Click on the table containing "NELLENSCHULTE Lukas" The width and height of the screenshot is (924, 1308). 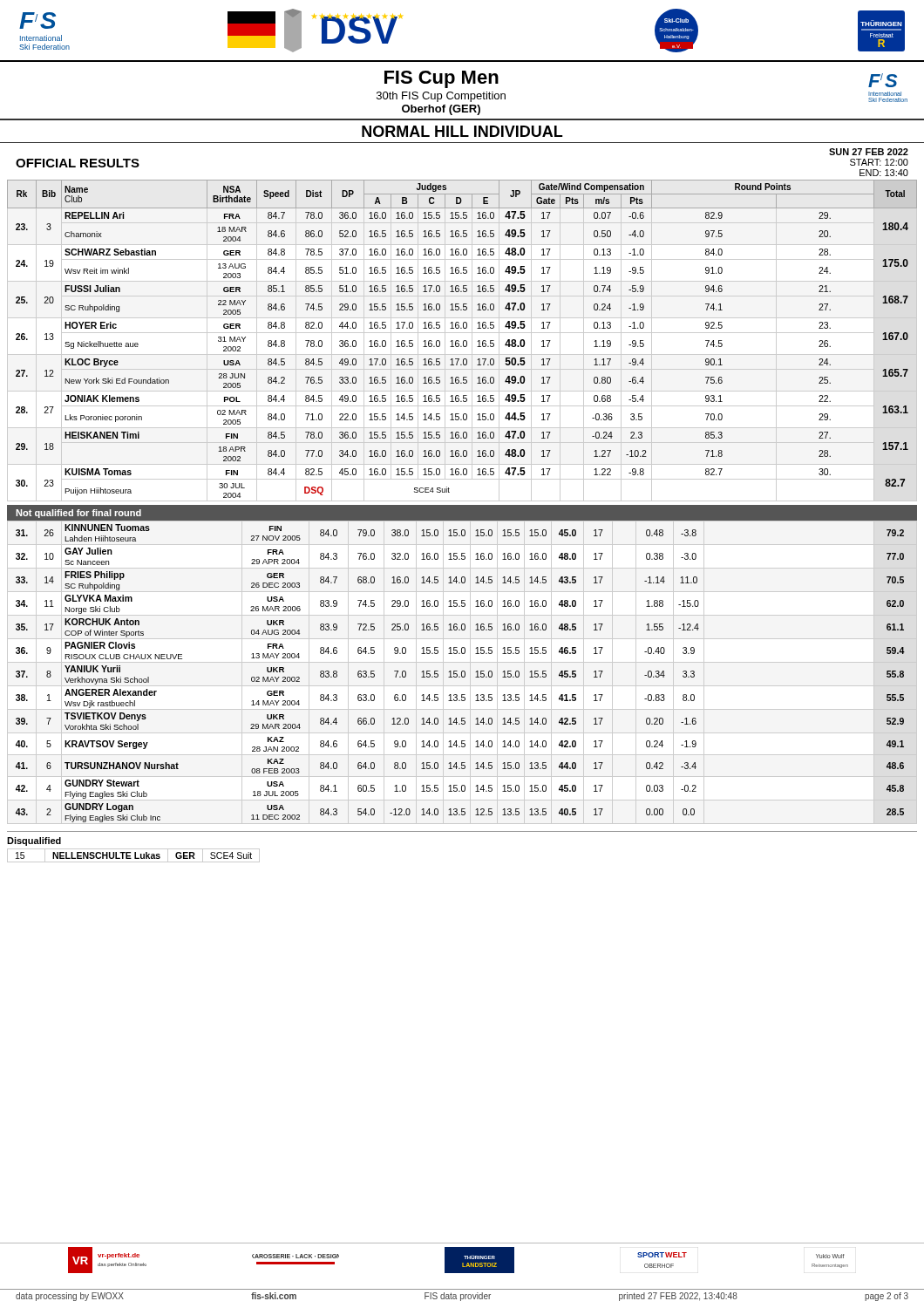tap(133, 855)
